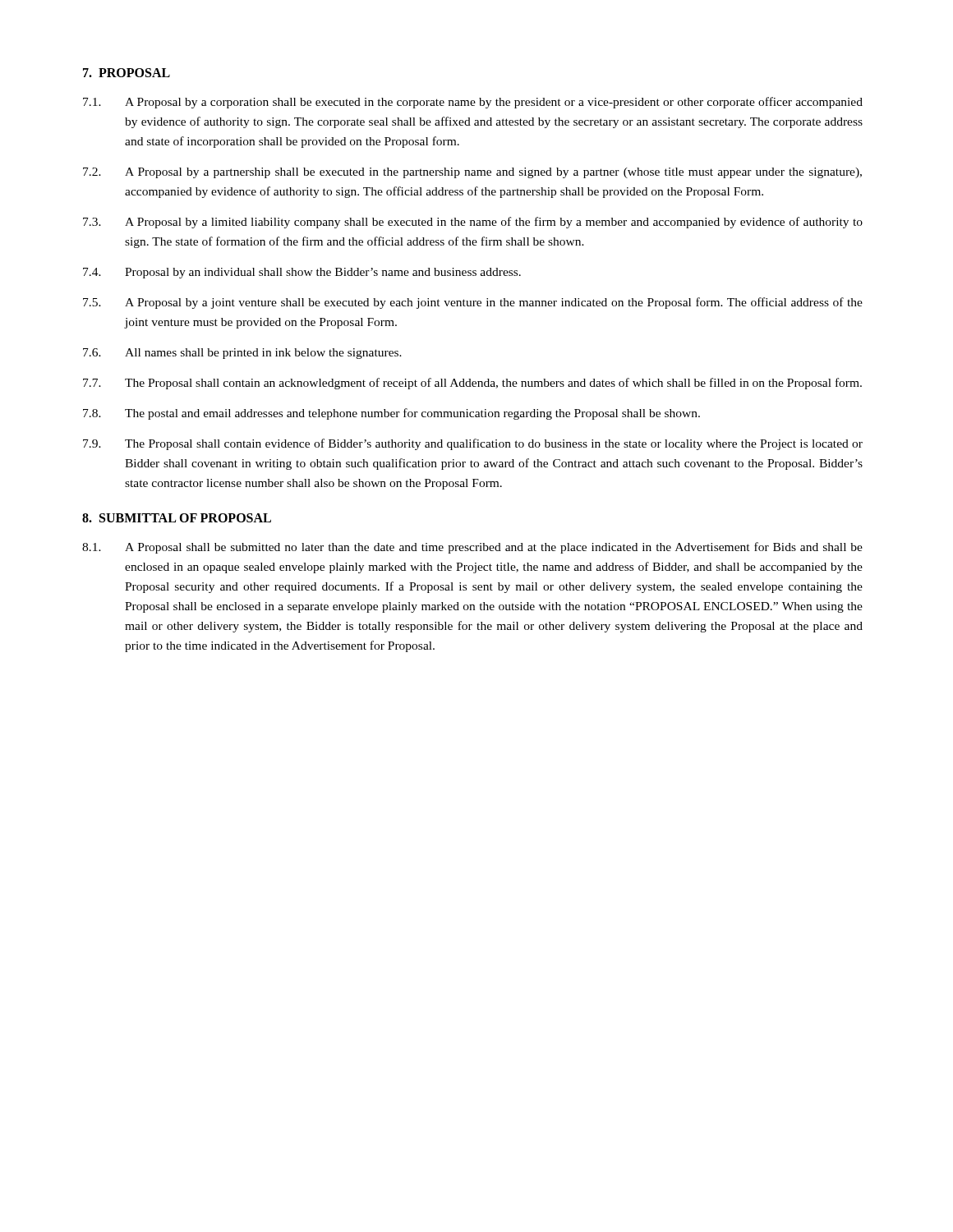Select the list item with the text "7.9. The Proposal shall contain evidence of"
953x1232 pixels.
coord(472,463)
